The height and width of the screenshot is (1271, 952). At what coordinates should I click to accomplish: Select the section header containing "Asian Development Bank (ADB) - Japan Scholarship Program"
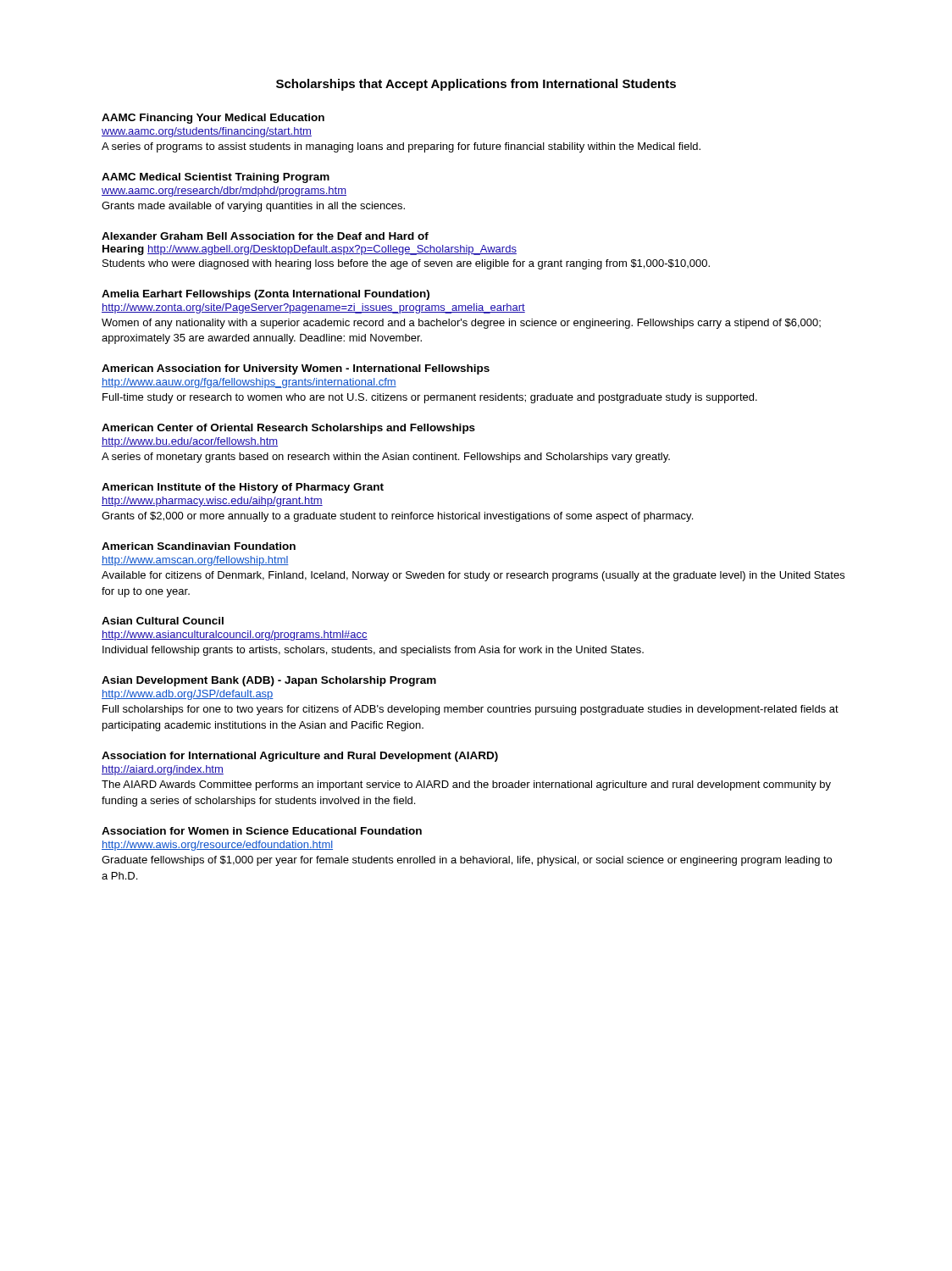(x=476, y=704)
